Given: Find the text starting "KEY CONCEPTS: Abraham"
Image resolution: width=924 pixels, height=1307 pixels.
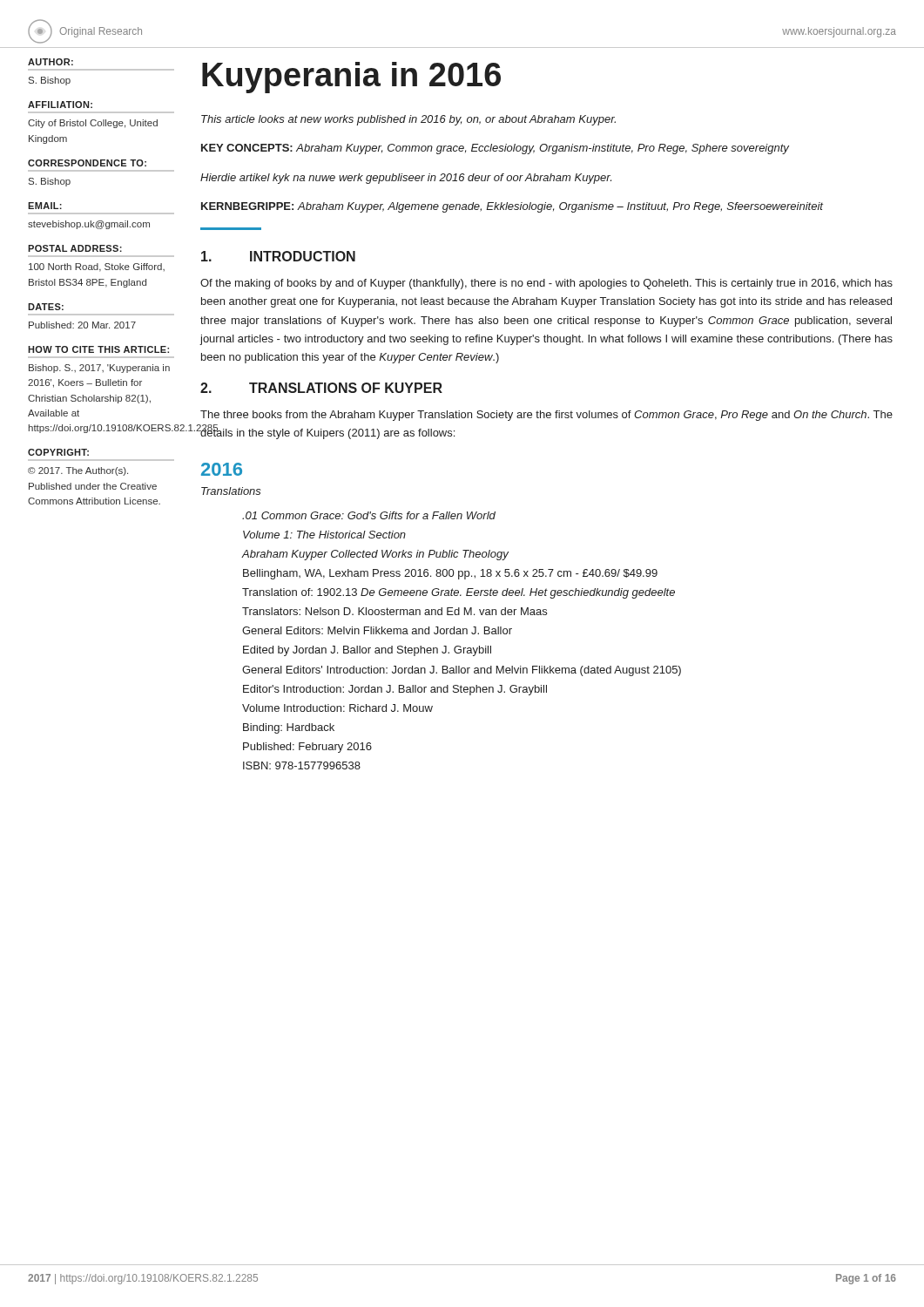Looking at the screenshot, I should [495, 148].
